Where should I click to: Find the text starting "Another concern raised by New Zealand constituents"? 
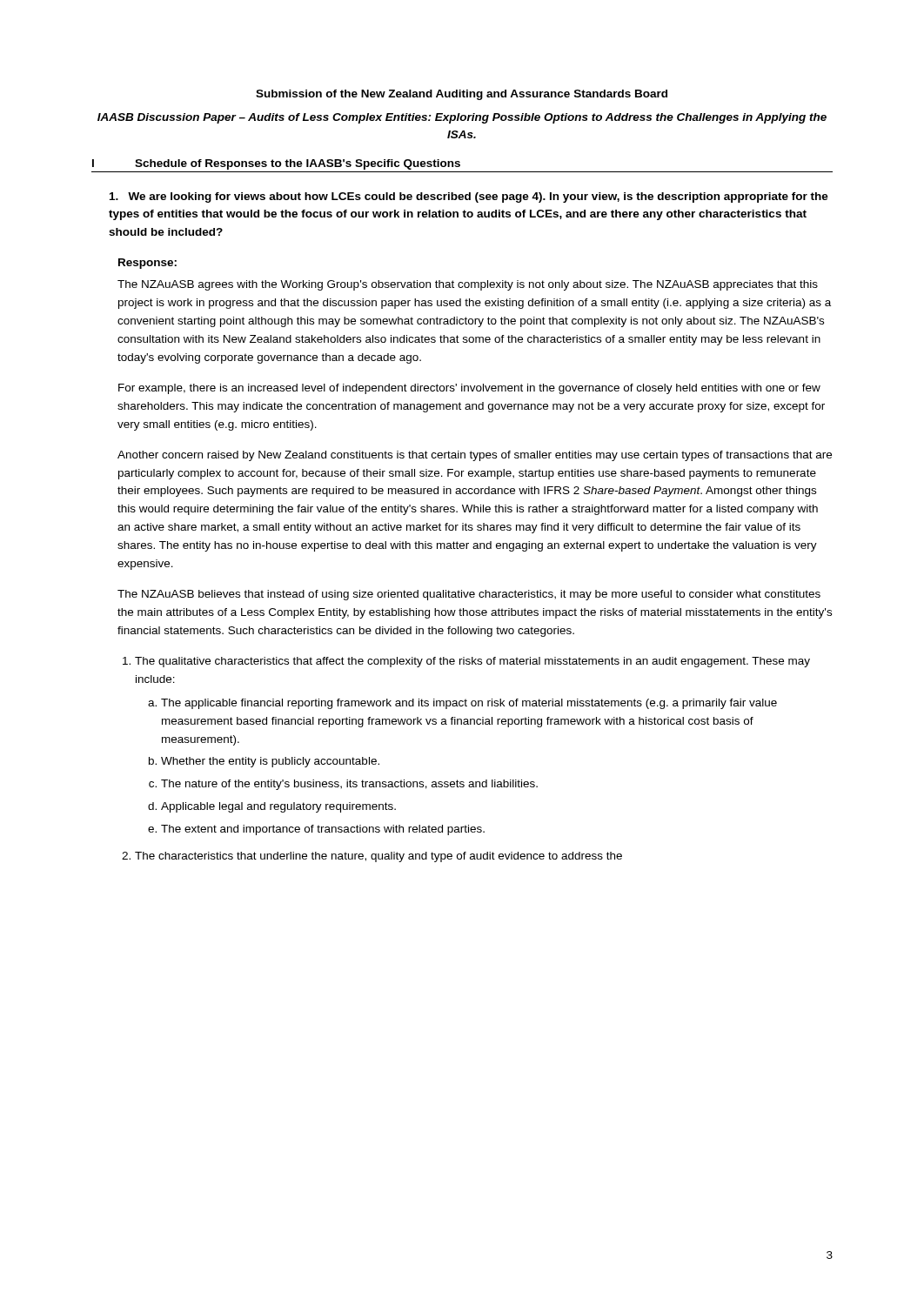coord(475,510)
